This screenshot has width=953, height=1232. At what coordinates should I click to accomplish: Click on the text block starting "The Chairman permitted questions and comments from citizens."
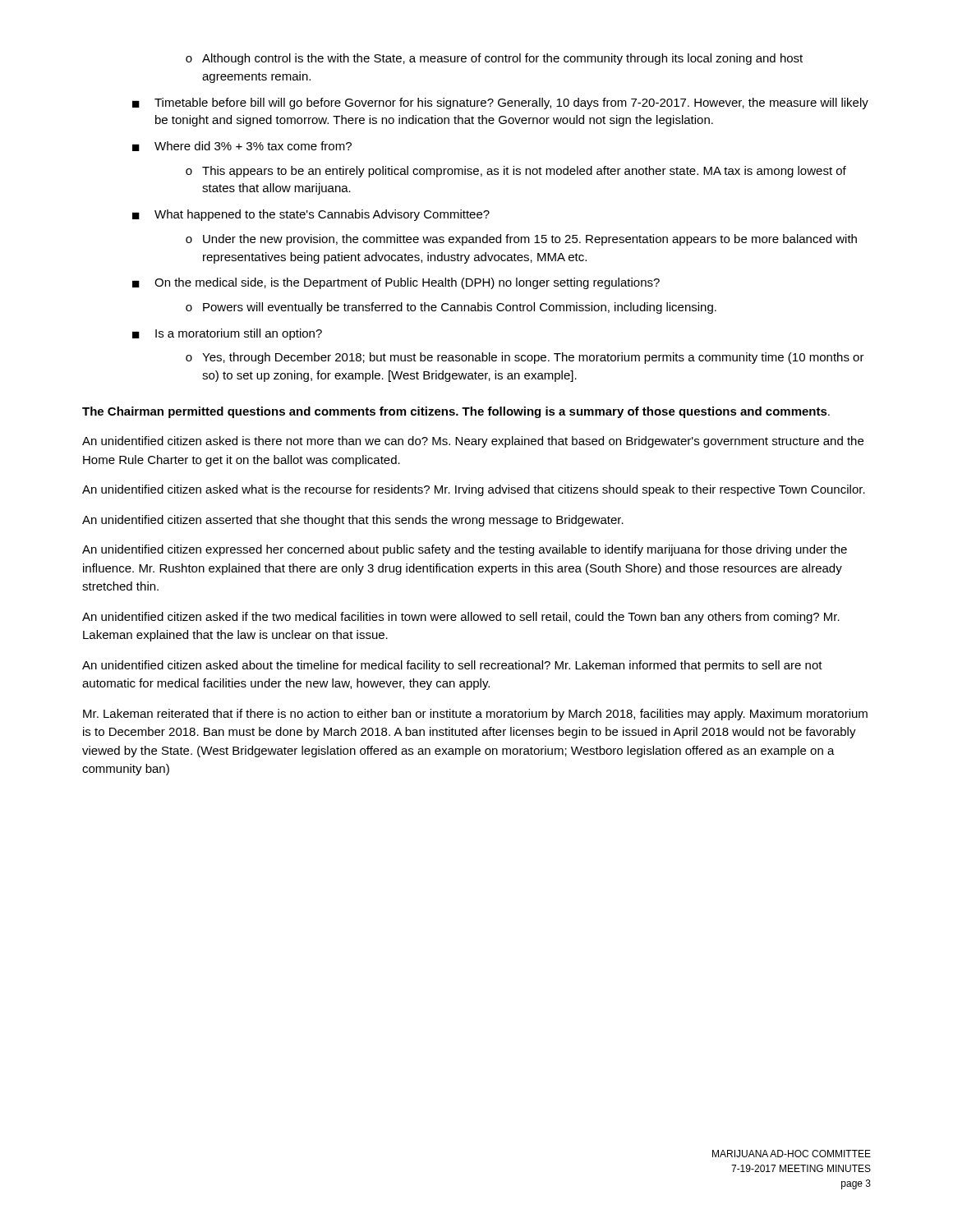456,411
